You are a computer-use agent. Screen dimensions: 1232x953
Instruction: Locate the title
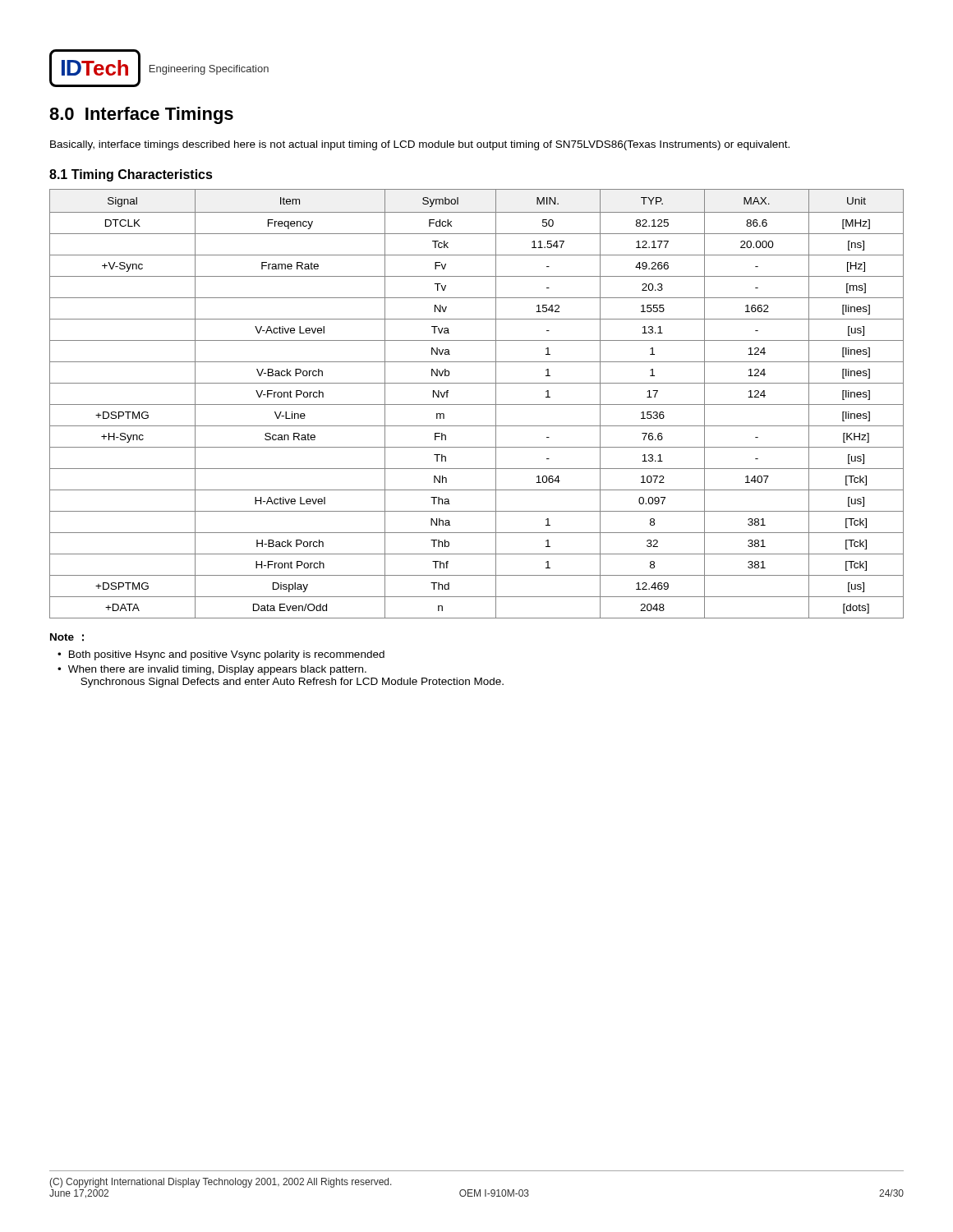[142, 114]
